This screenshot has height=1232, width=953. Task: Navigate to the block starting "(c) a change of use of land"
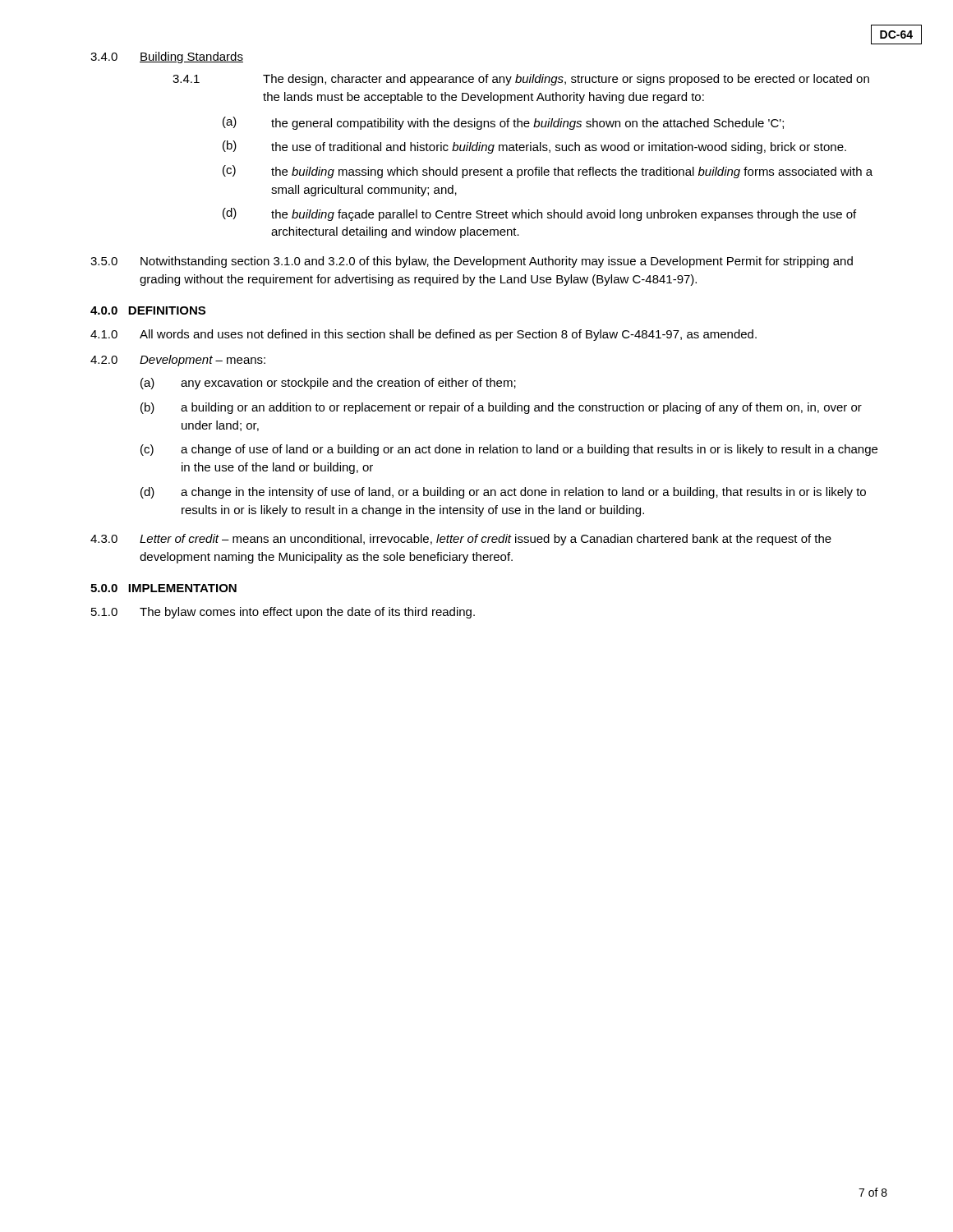point(513,458)
